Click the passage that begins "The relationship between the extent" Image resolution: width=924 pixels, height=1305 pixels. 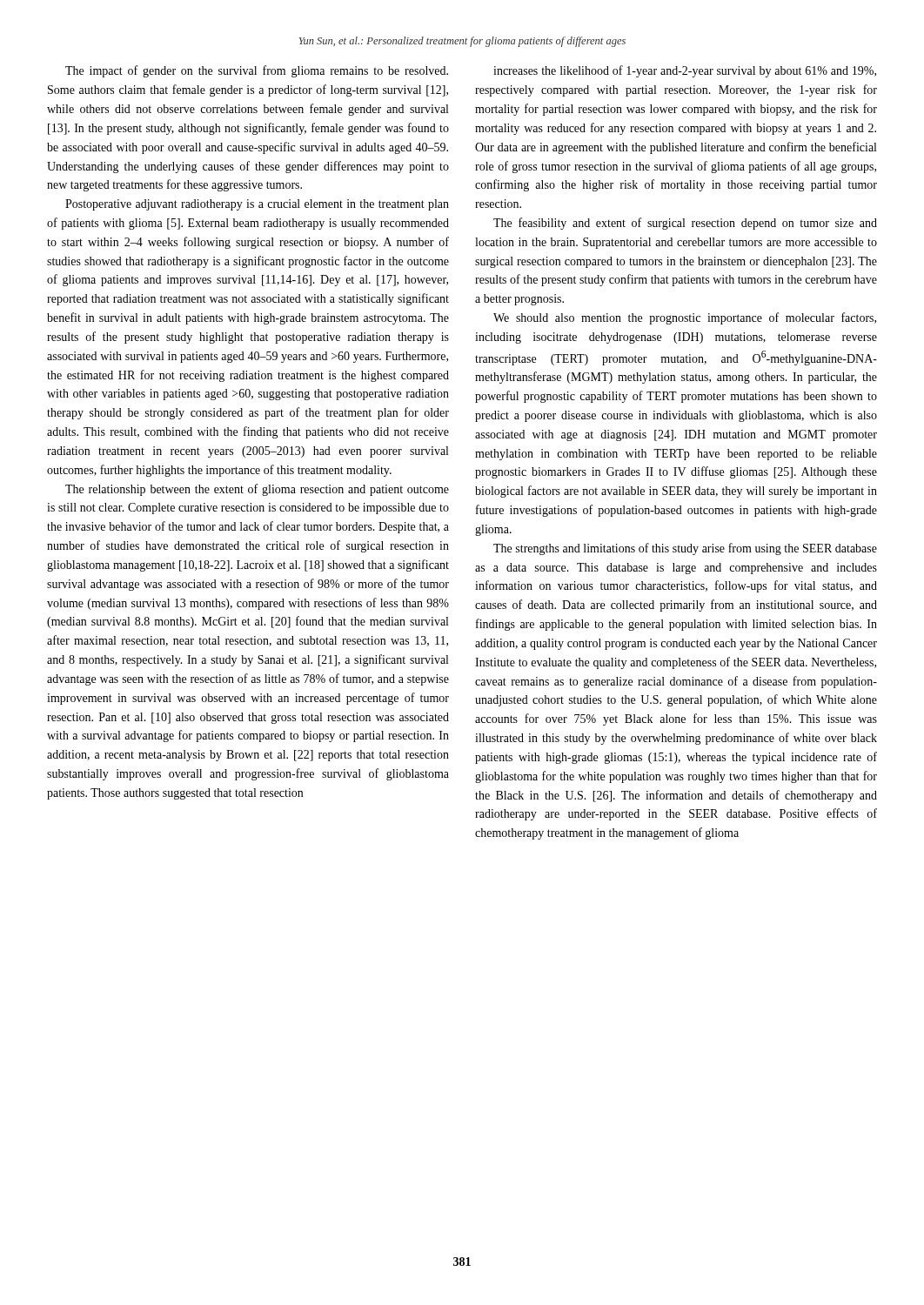click(x=248, y=641)
